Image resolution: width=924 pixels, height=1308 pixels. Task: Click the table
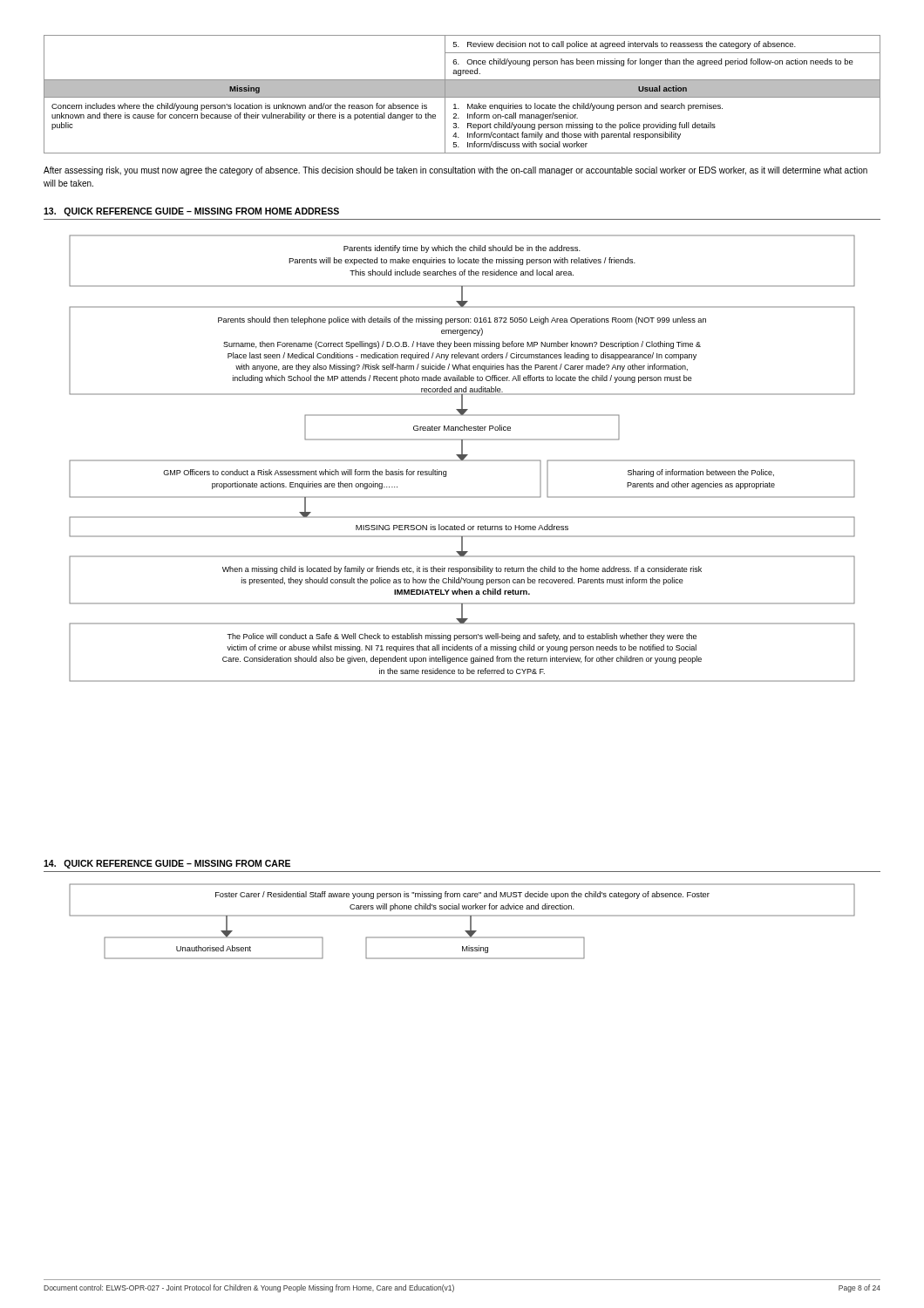[462, 94]
